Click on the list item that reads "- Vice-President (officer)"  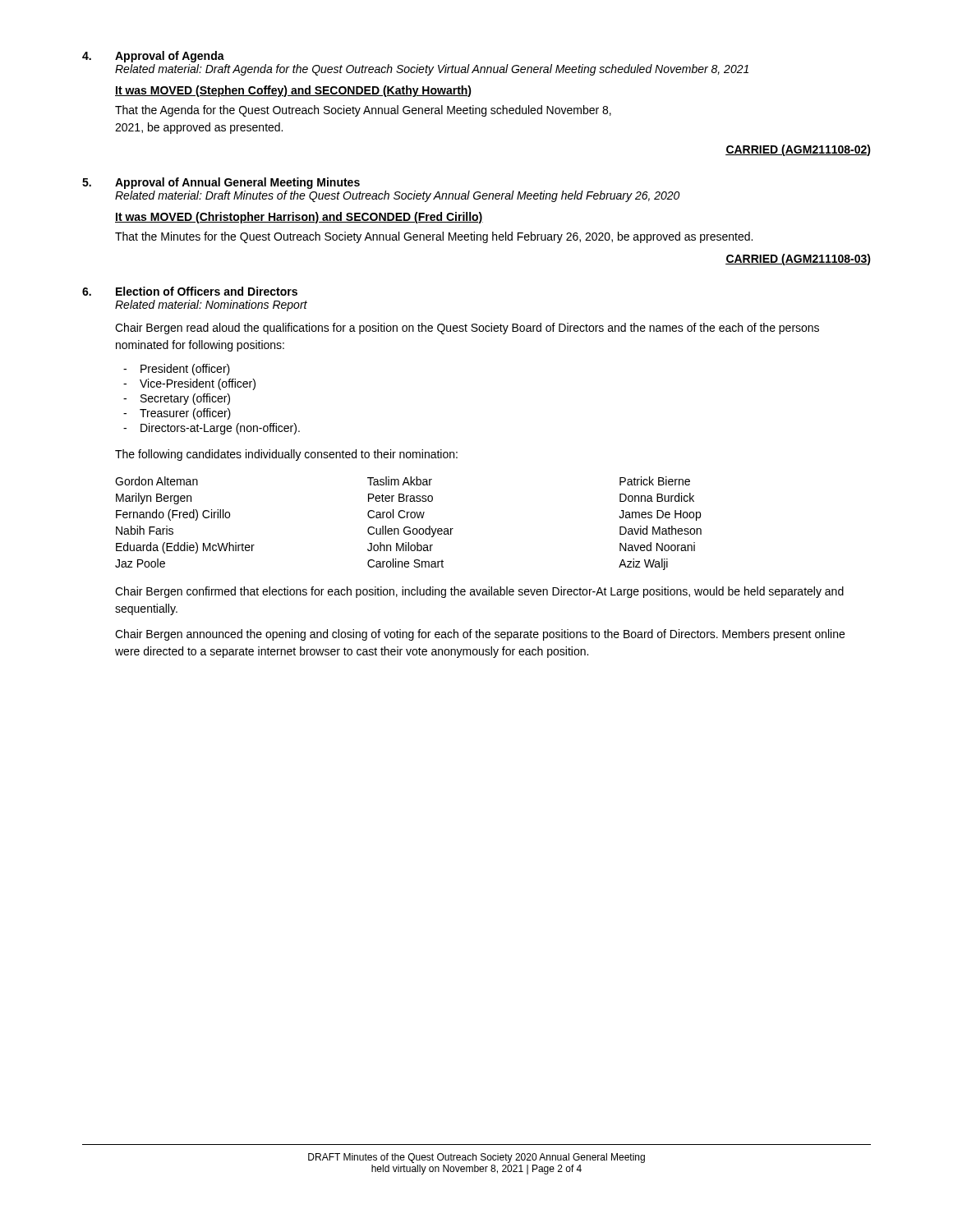(x=190, y=384)
